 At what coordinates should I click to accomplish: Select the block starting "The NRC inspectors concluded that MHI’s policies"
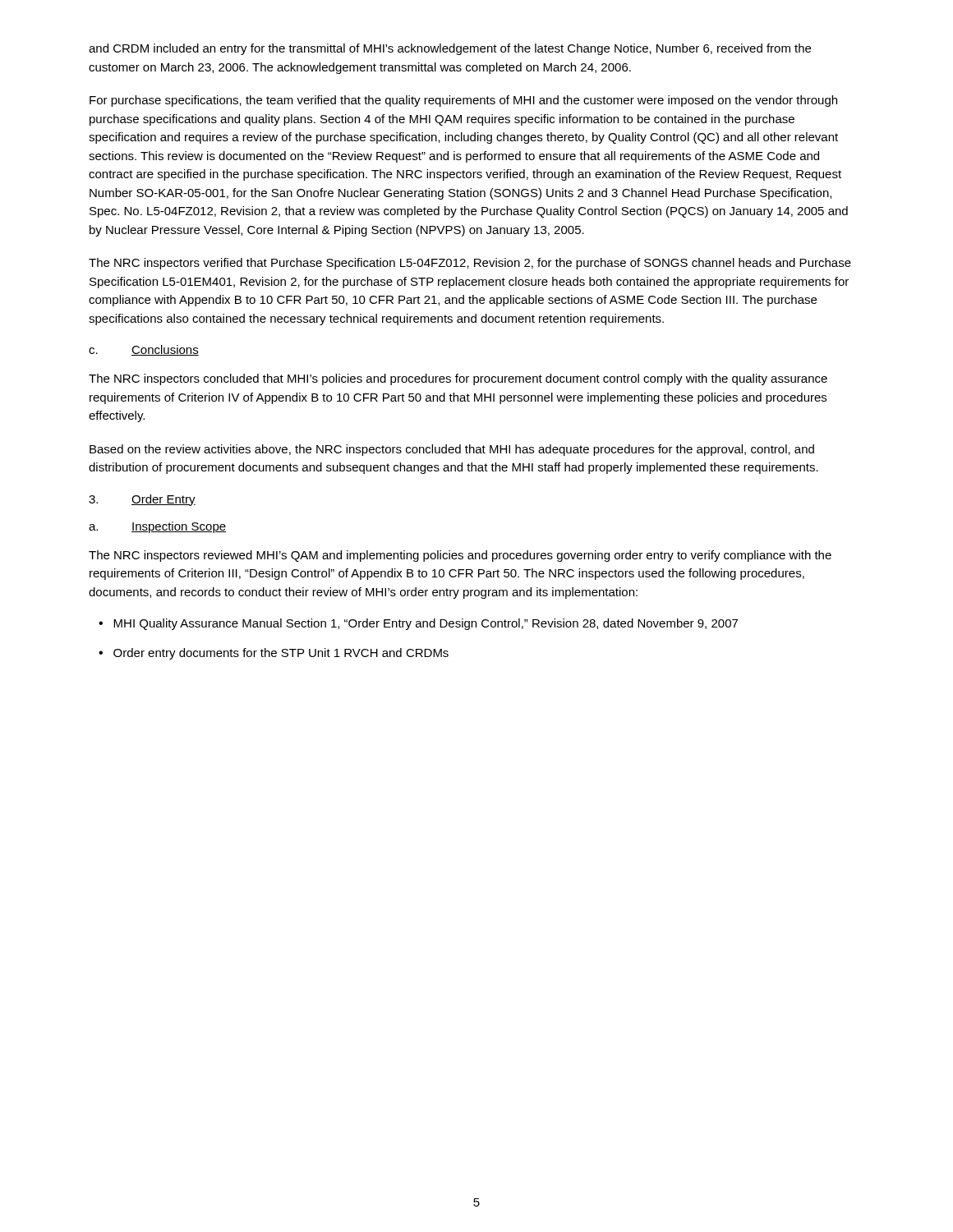tap(458, 397)
